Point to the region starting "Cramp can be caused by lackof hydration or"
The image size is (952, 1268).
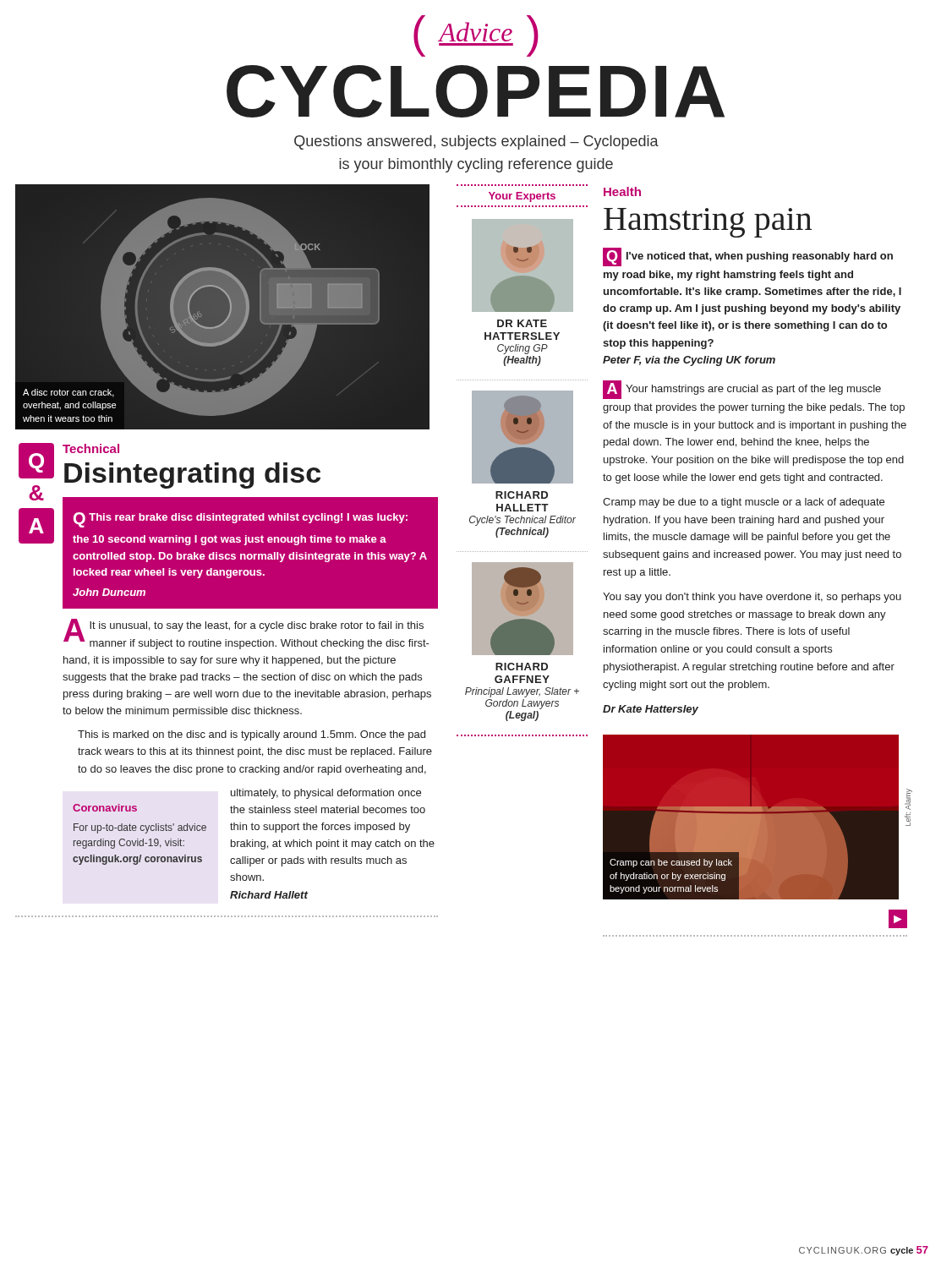pos(671,875)
